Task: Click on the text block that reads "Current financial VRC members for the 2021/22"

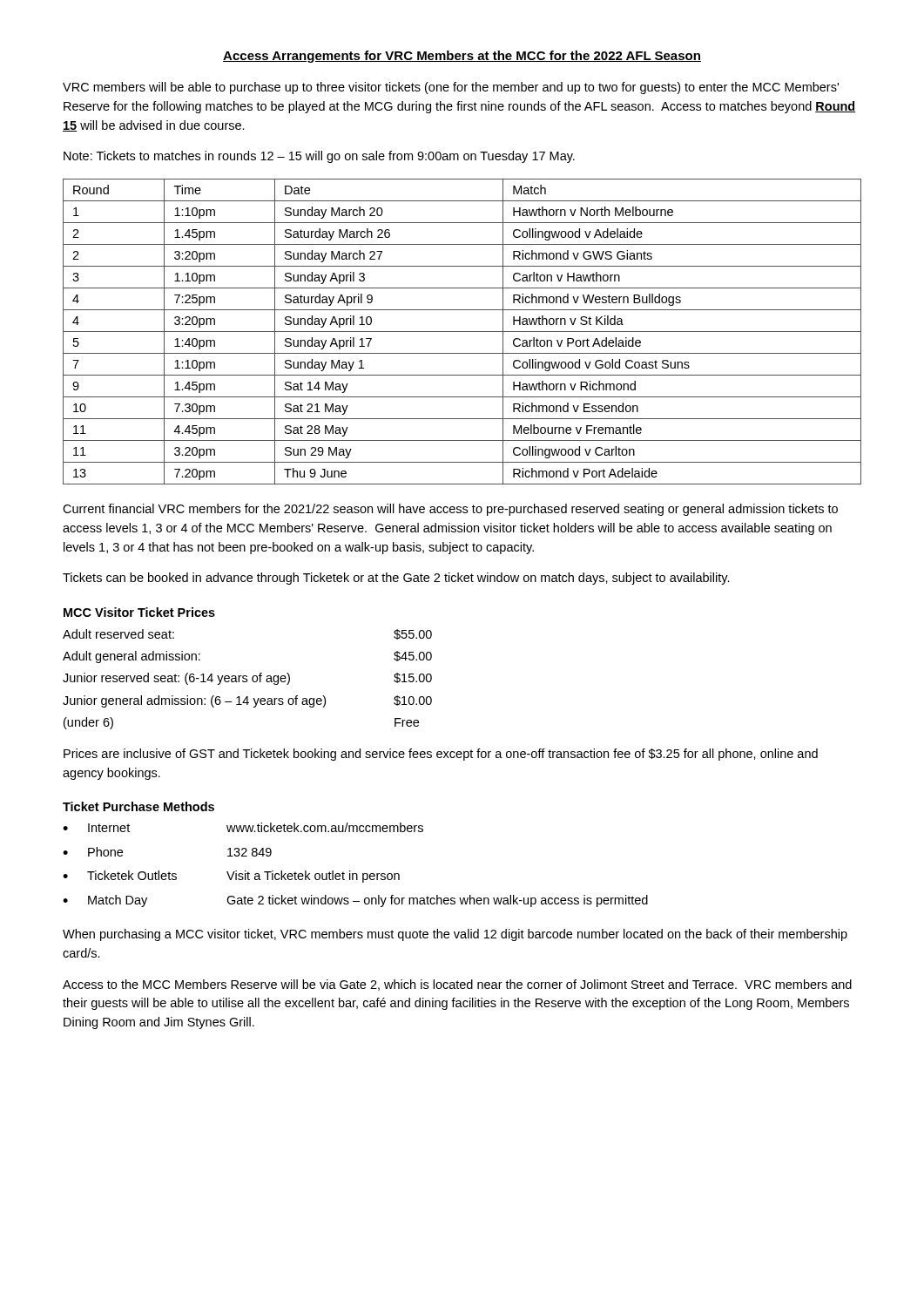Action: coord(451,528)
